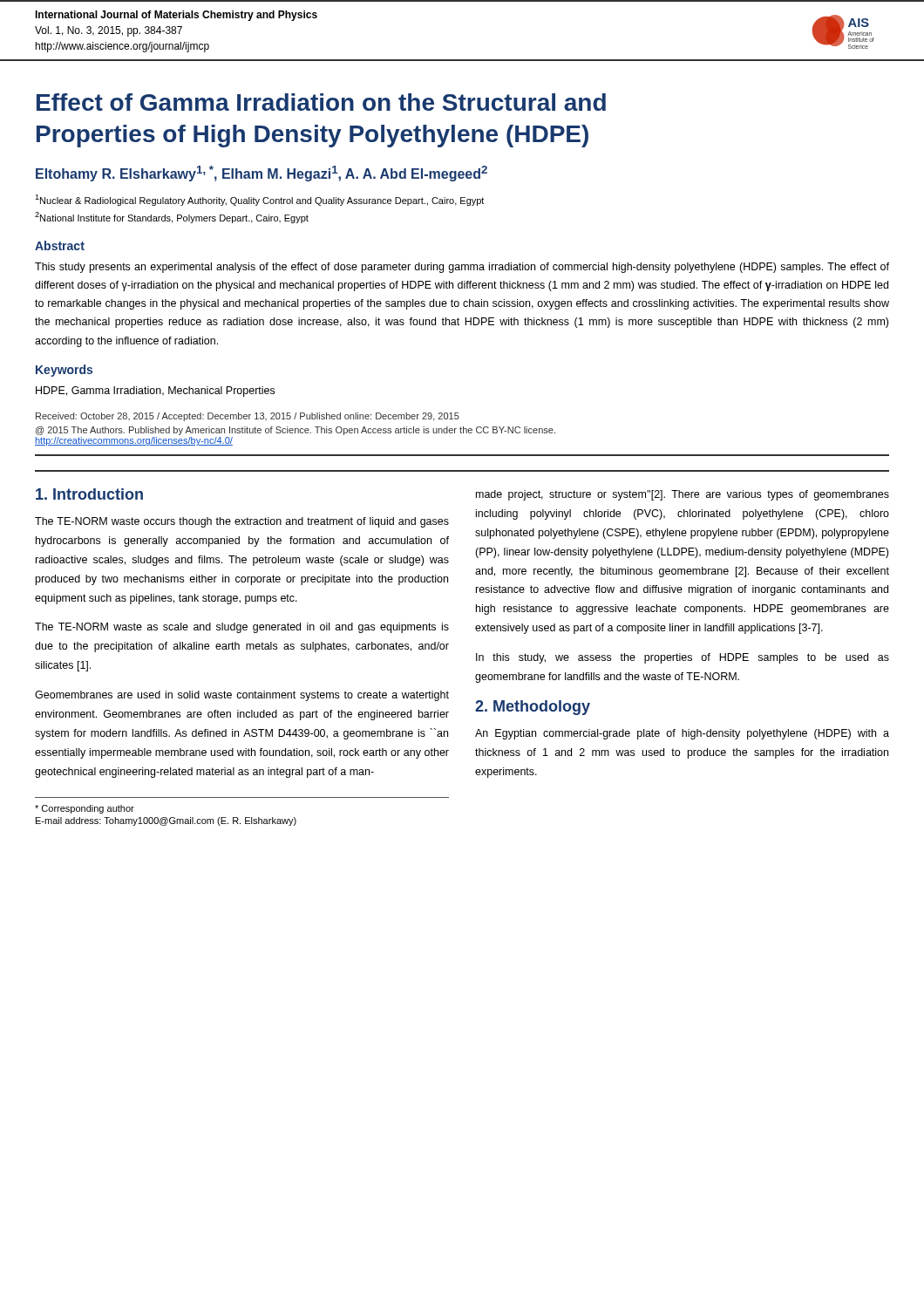Point to the block beginning "Corresponding author E-mail address: Tohamy1000@Gmail.com (E. R."

click(242, 815)
